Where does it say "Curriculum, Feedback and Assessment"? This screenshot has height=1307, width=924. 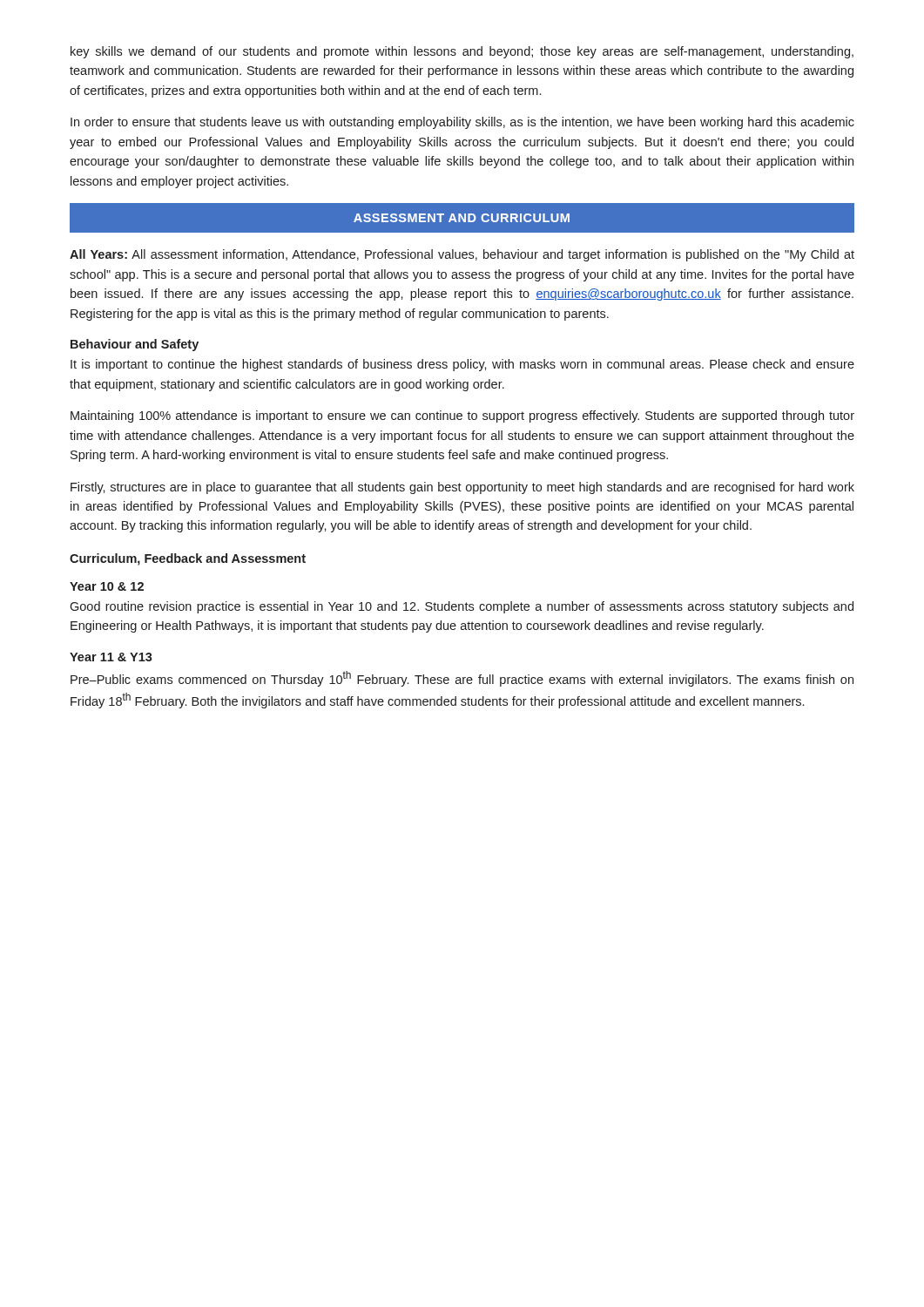(188, 558)
